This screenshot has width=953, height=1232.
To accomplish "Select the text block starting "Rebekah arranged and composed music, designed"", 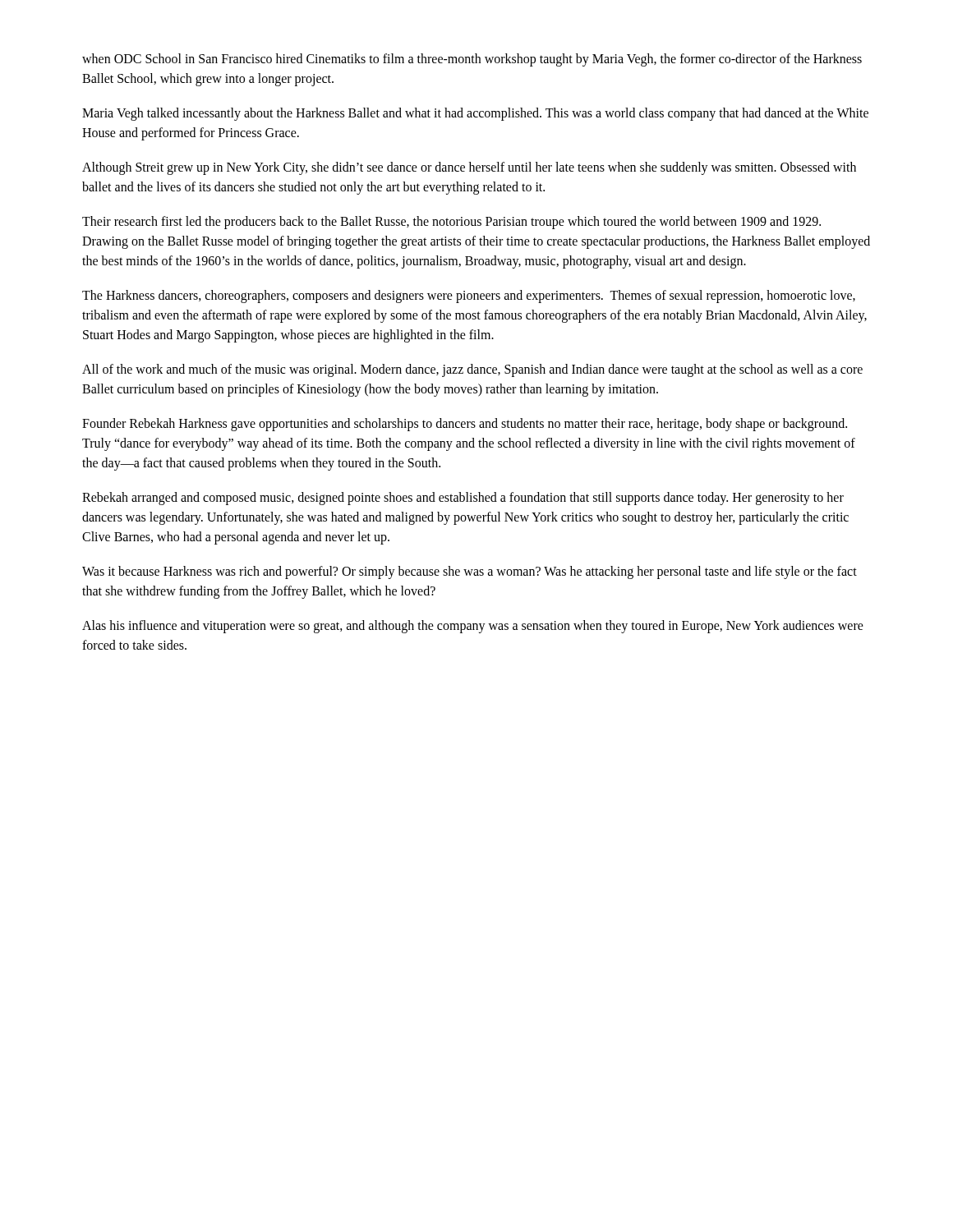I will pyautogui.click(x=466, y=517).
